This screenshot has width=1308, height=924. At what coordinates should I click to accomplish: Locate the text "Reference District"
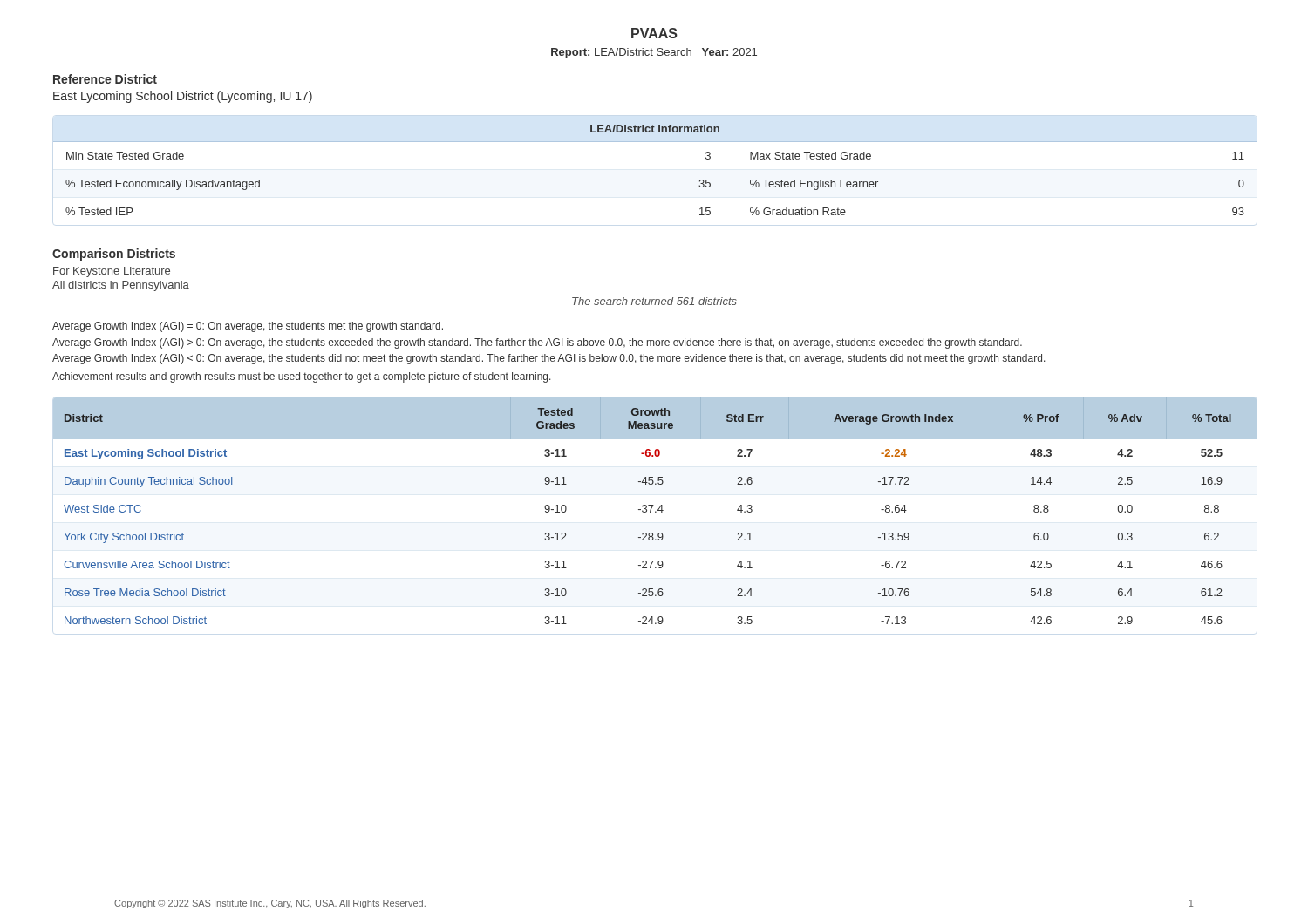pyautogui.click(x=105, y=79)
